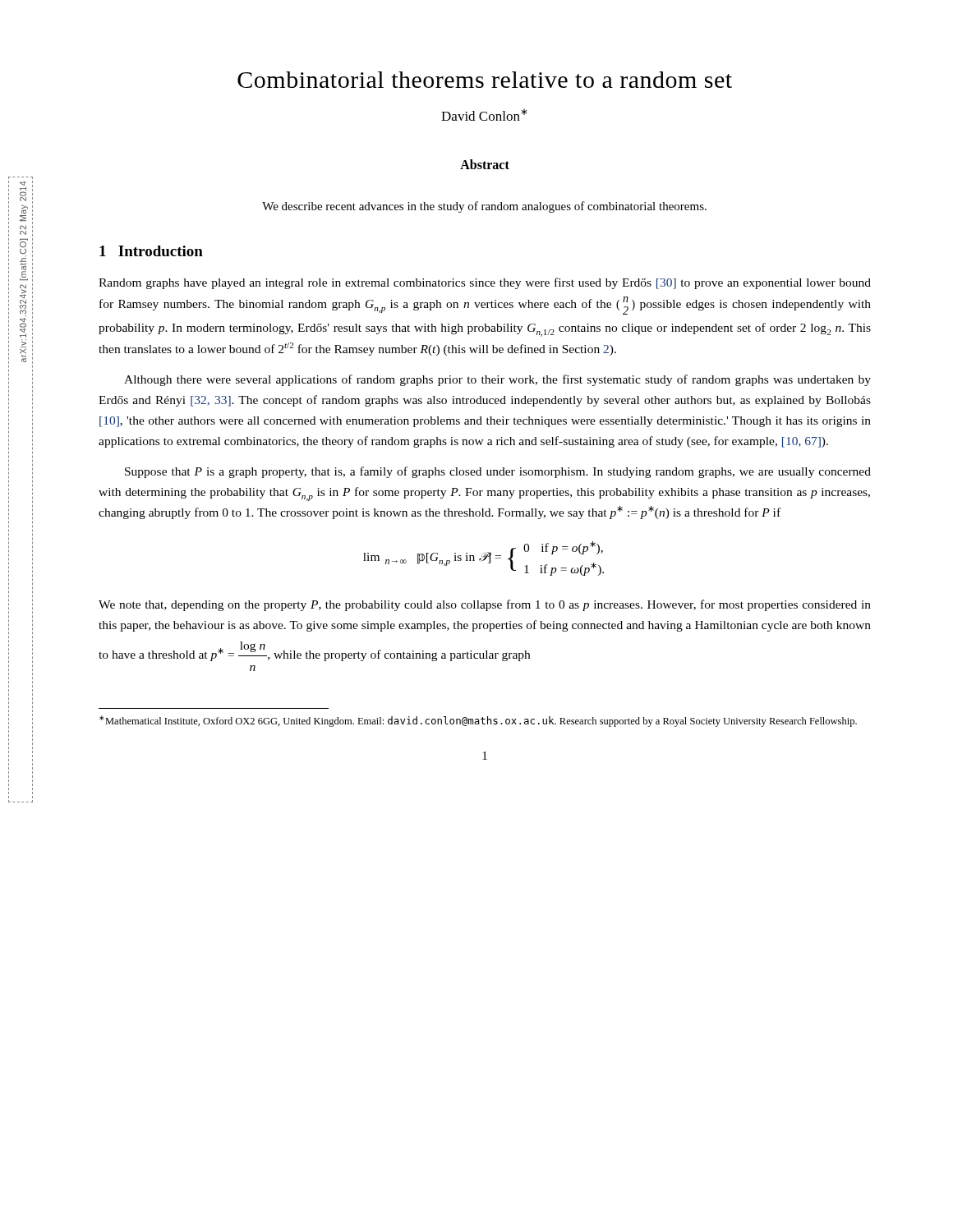953x1232 pixels.
Task: Locate the text block containing "We note that, depending on"
Action: [x=485, y=637]
